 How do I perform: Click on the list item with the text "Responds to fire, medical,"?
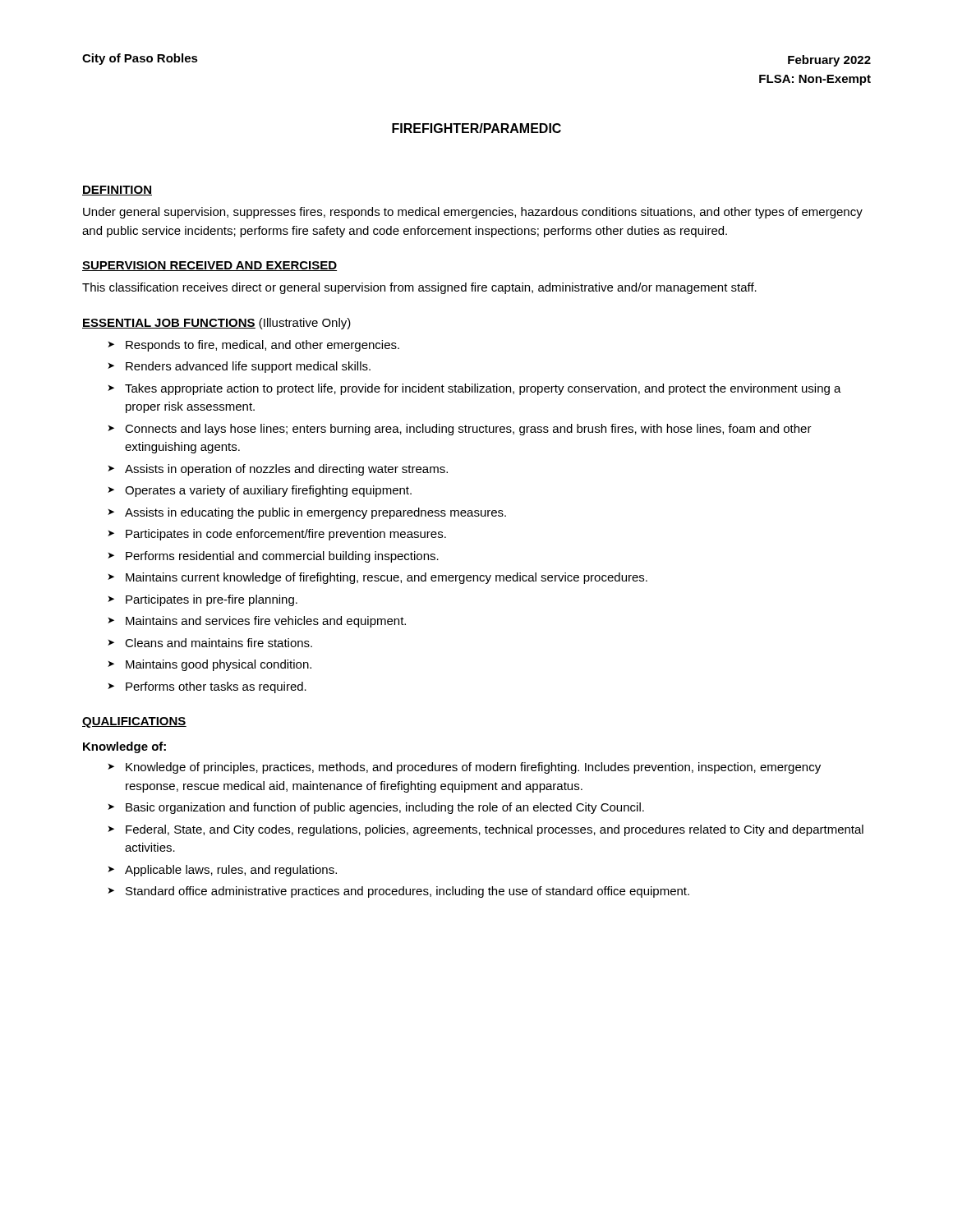click(253, 346)
